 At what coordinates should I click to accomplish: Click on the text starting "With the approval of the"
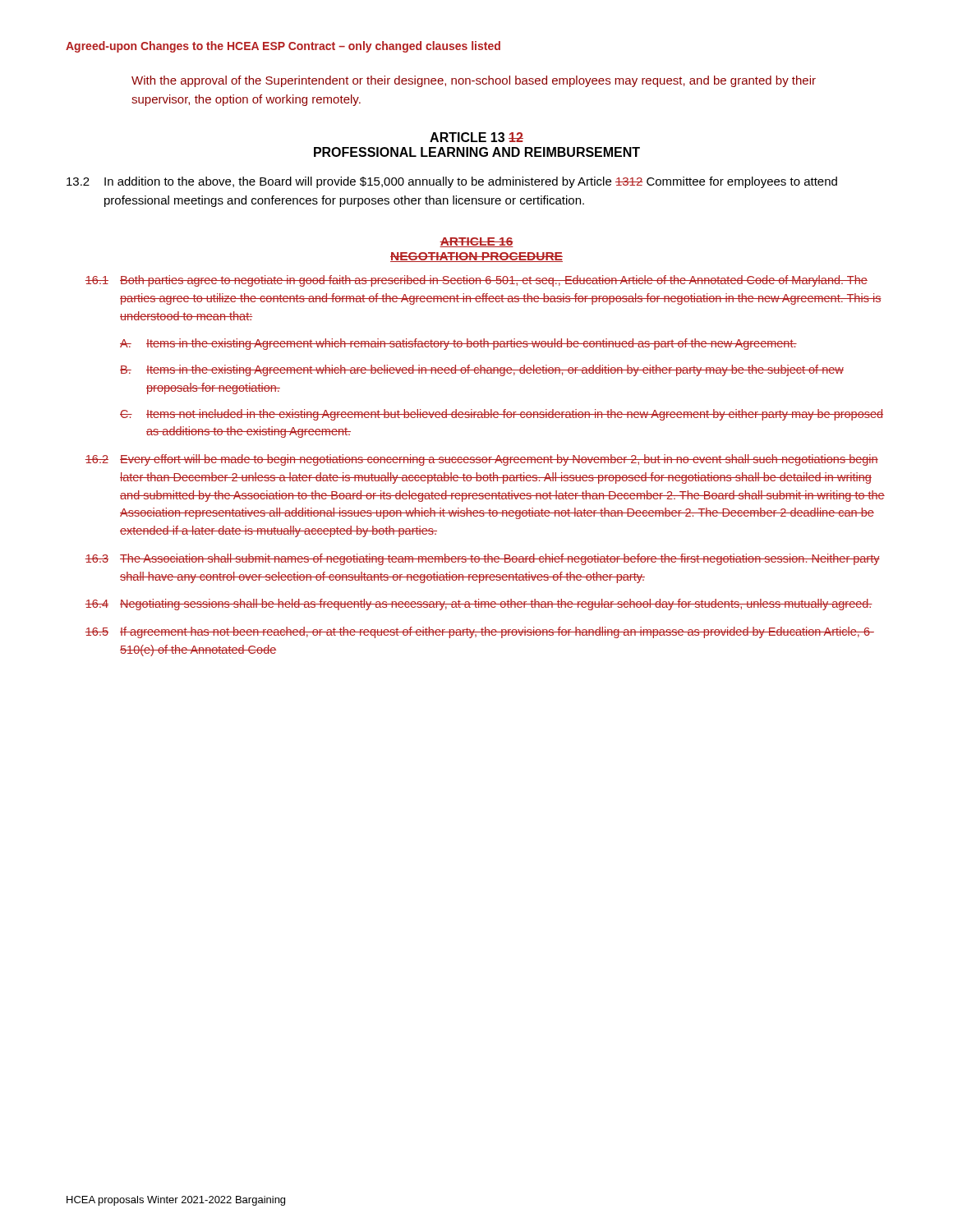[474, 90]
